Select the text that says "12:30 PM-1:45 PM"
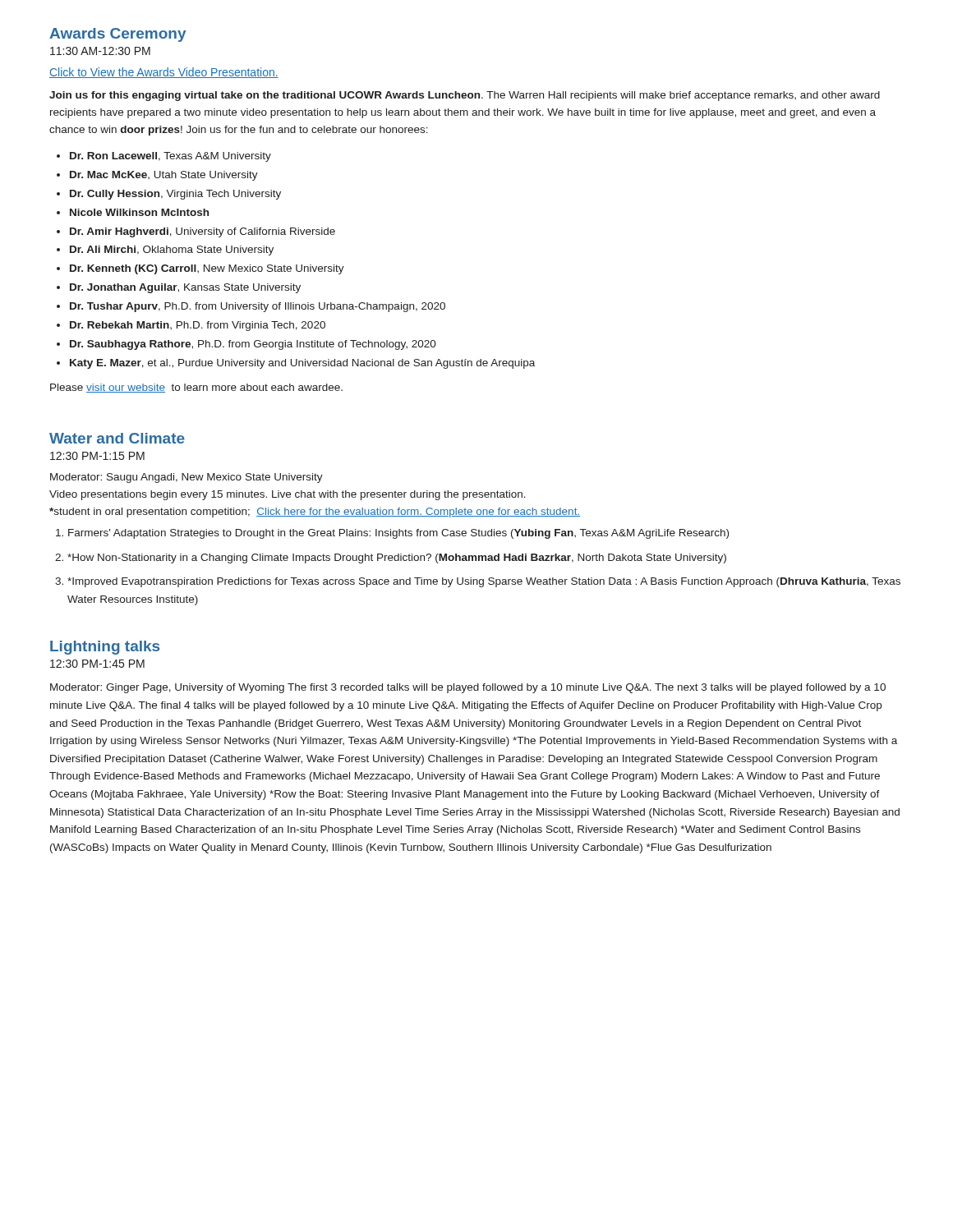This screenshot has width=953, height=1232. [x=97, y=664]
